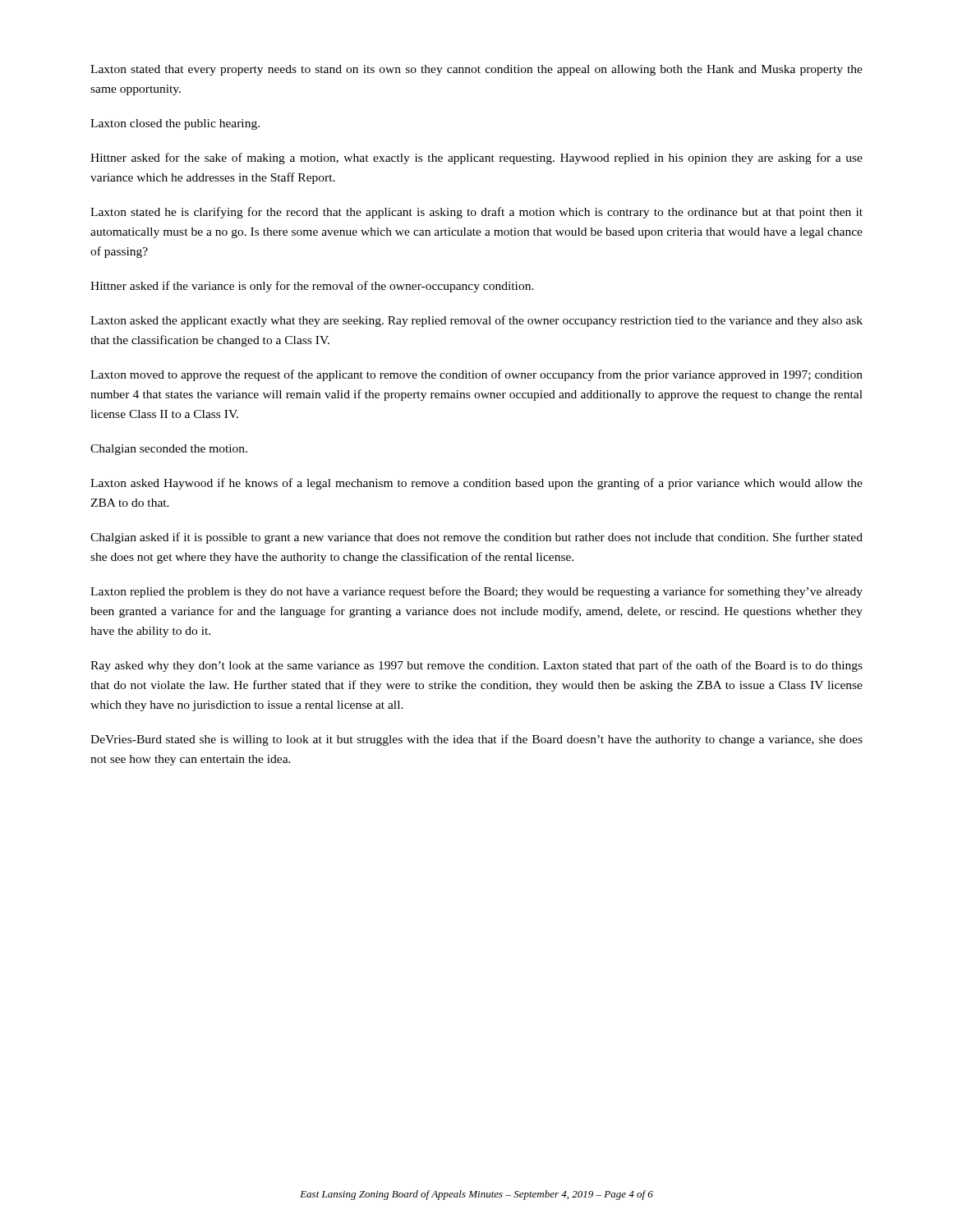Click on the text block containing "Hittner asked for the sake of making a"
Image resolution: width=953 pixels, height=1232 pixels.
tap(476, 167)
